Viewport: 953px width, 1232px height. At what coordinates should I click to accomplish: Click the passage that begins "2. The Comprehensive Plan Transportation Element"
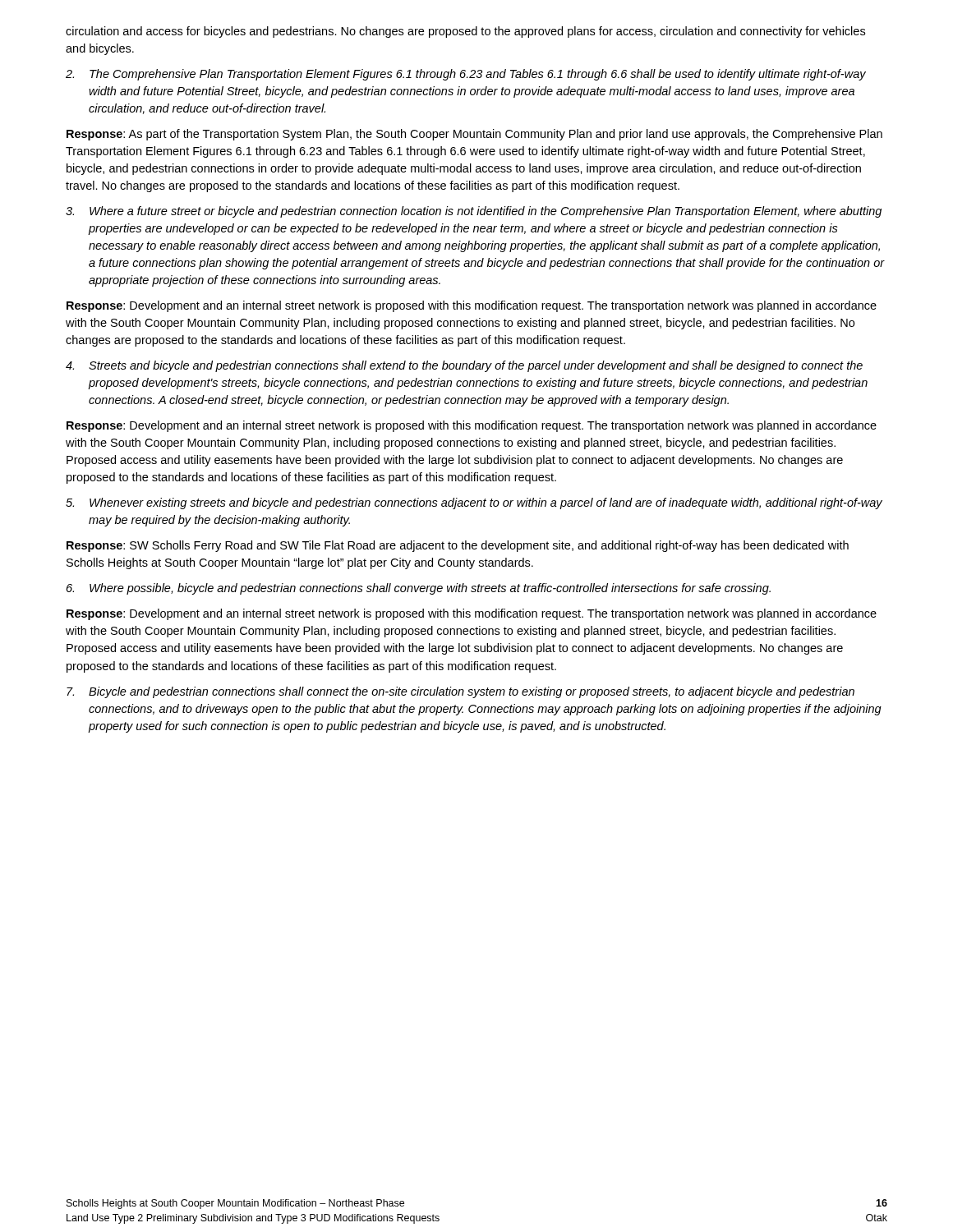(x=476, y=92)
